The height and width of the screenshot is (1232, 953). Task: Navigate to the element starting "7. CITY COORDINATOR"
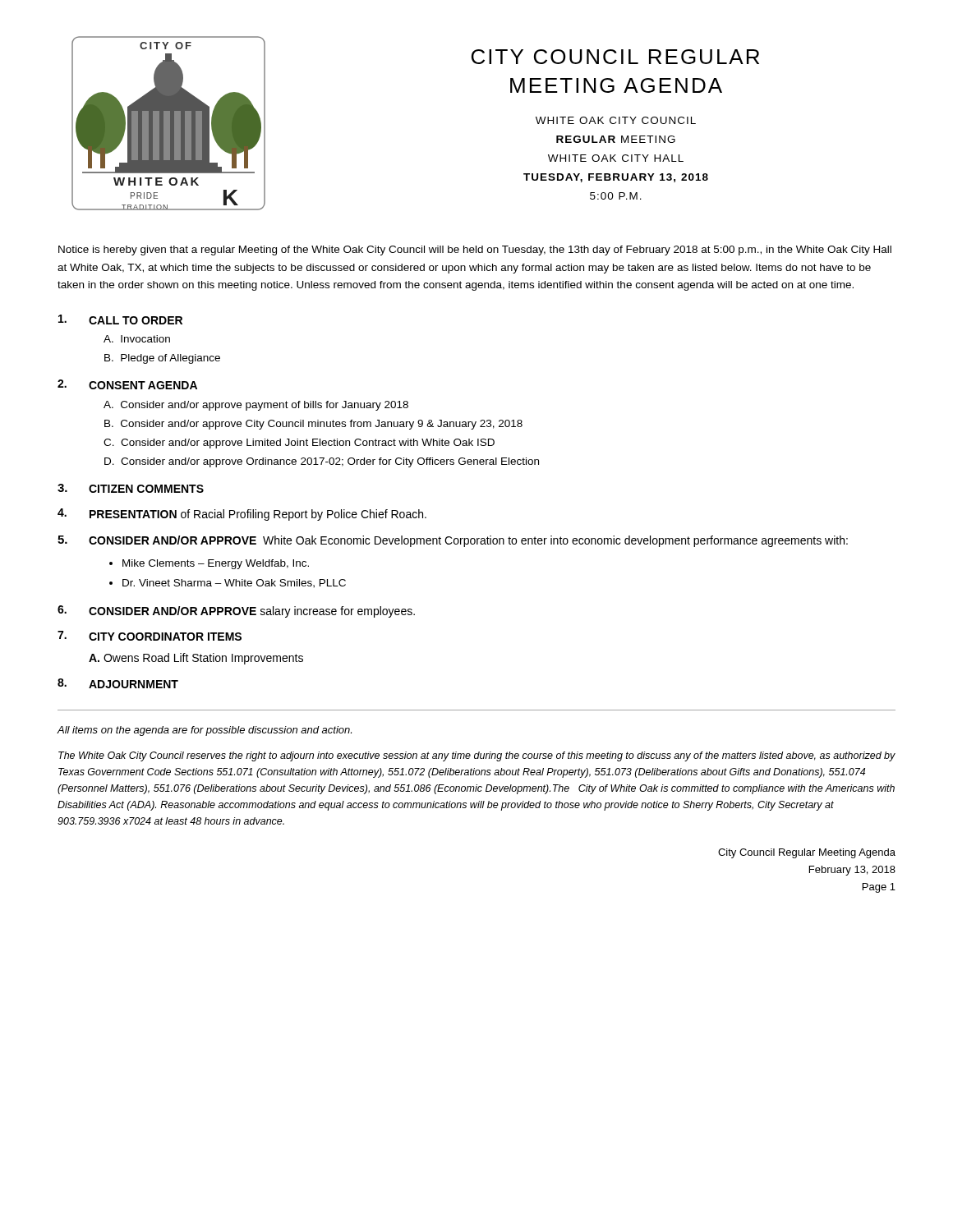(x=150, y=636)
